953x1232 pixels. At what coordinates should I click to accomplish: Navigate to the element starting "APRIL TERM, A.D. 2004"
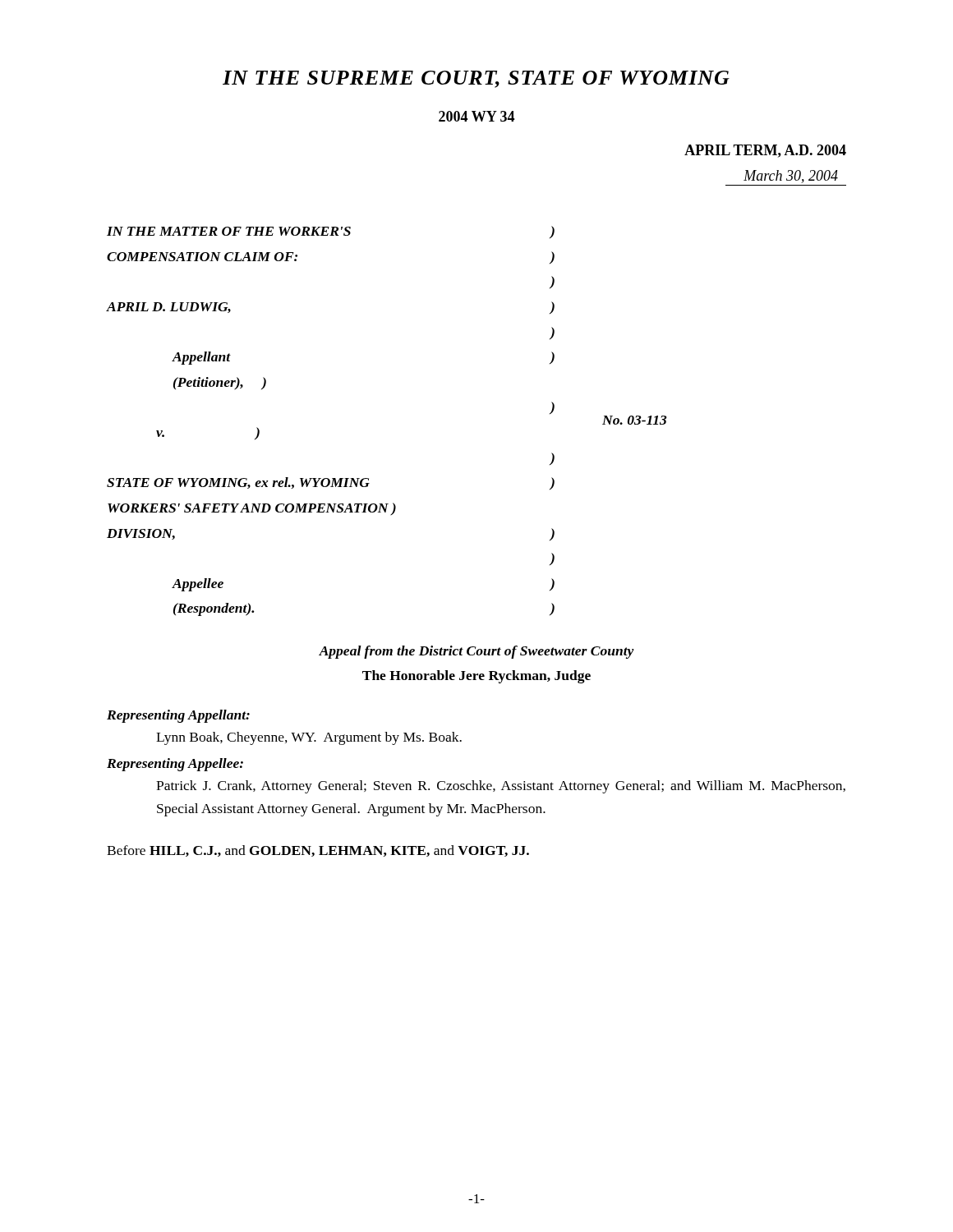click(765, 150)
